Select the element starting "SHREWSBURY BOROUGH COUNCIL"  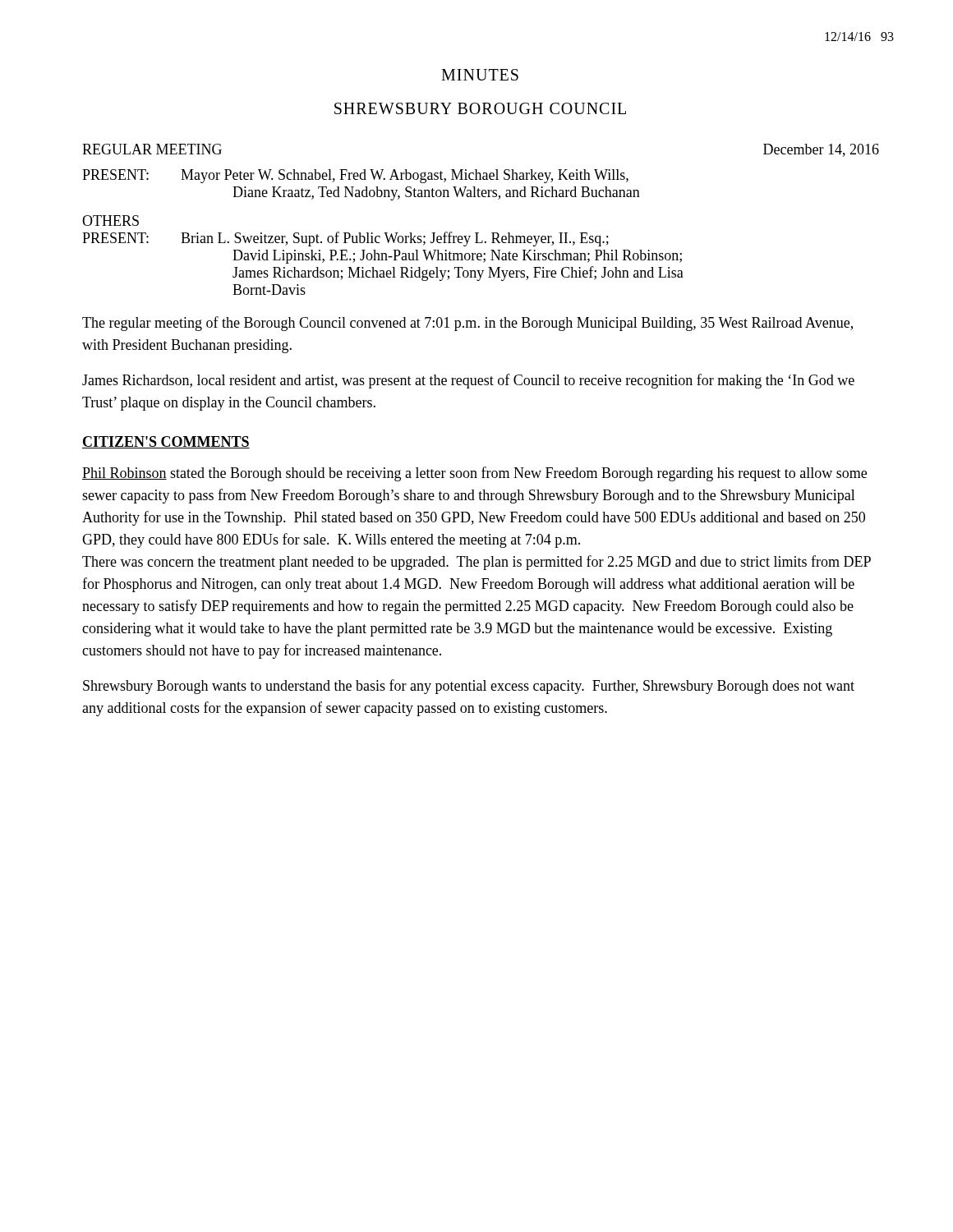[481, 109]
